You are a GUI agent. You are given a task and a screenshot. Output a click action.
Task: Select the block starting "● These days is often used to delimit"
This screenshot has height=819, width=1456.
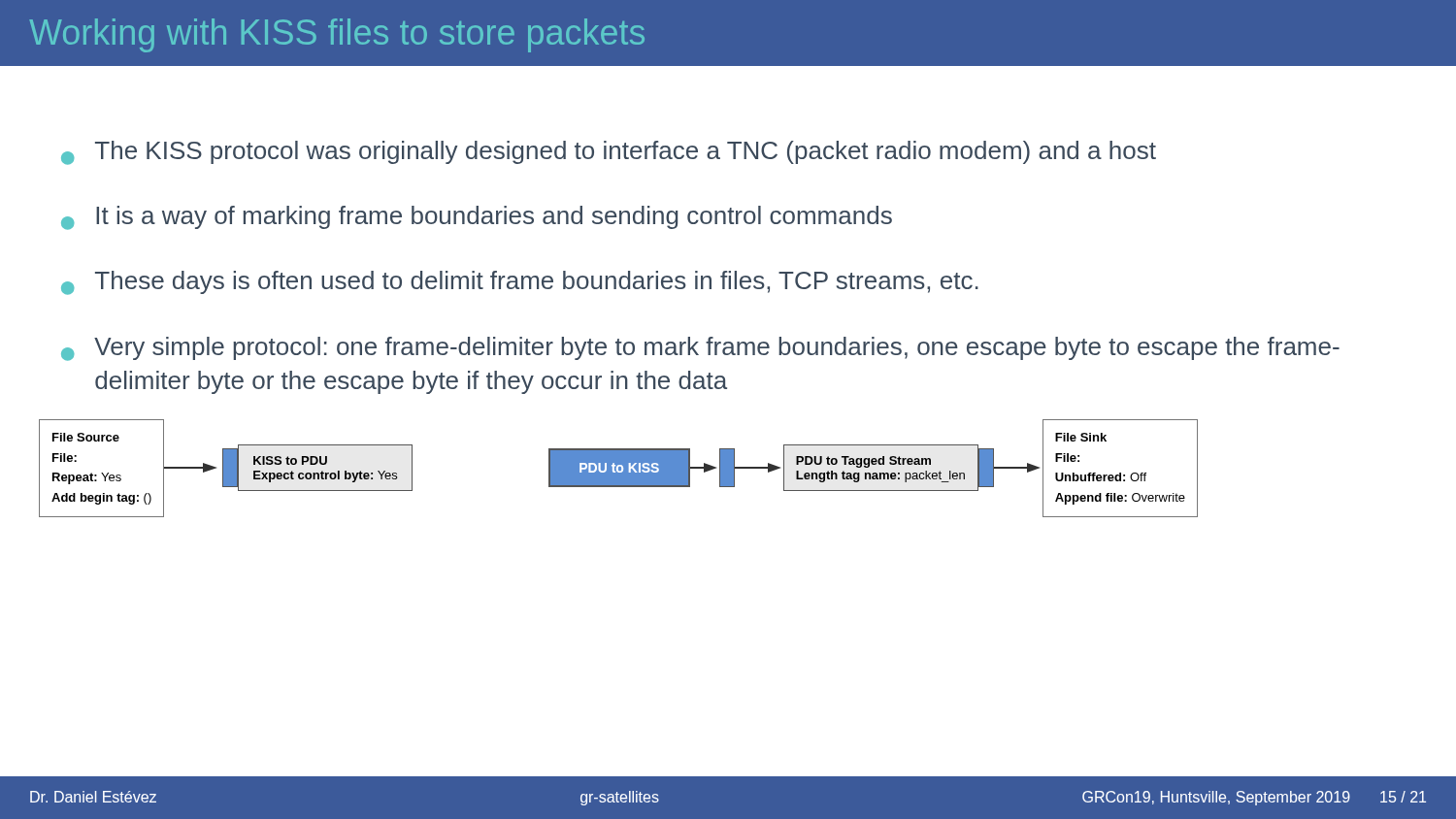pos(519,286)
